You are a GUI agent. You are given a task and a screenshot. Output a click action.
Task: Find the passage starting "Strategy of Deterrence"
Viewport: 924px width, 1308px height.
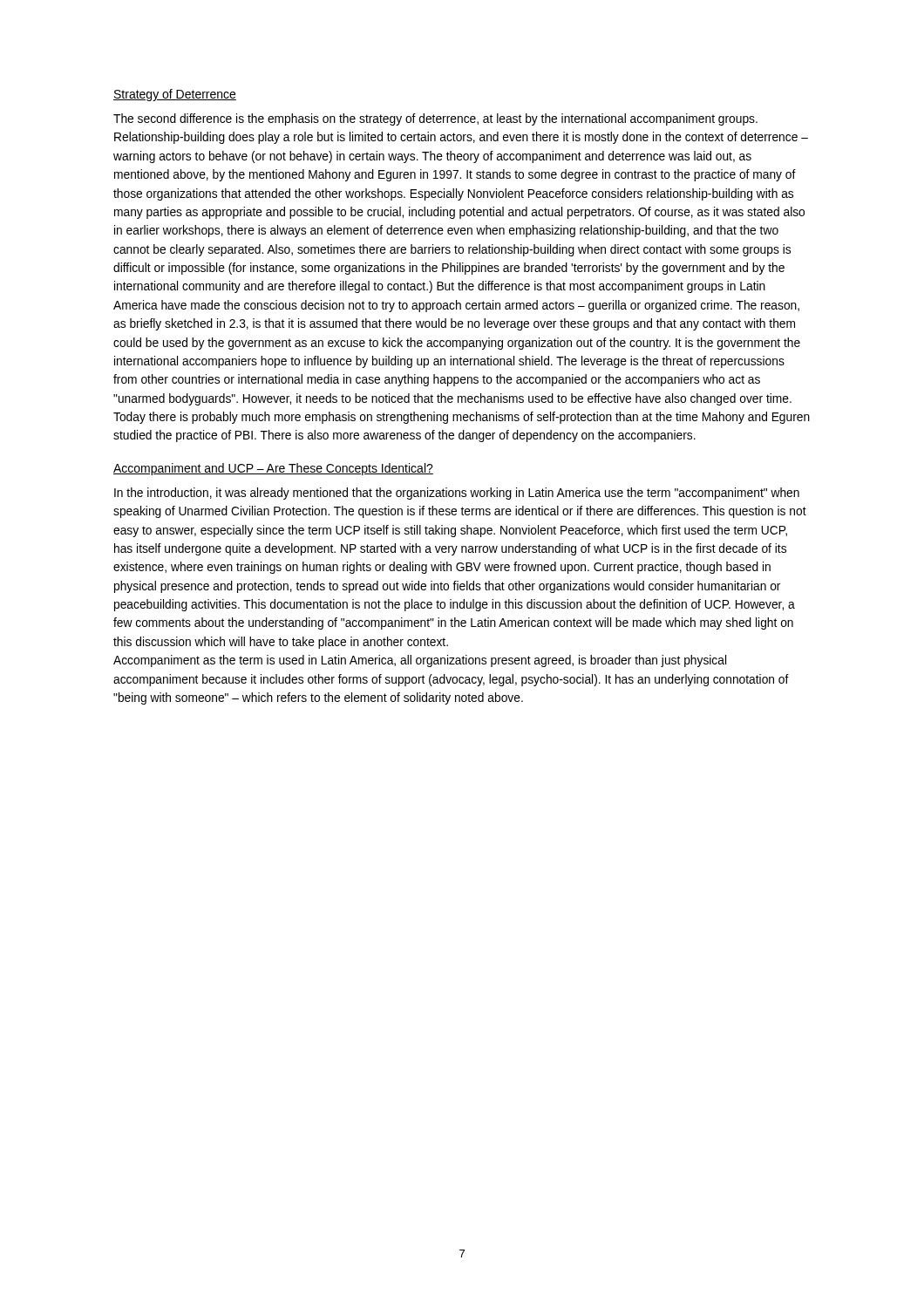tap(175, 94)
